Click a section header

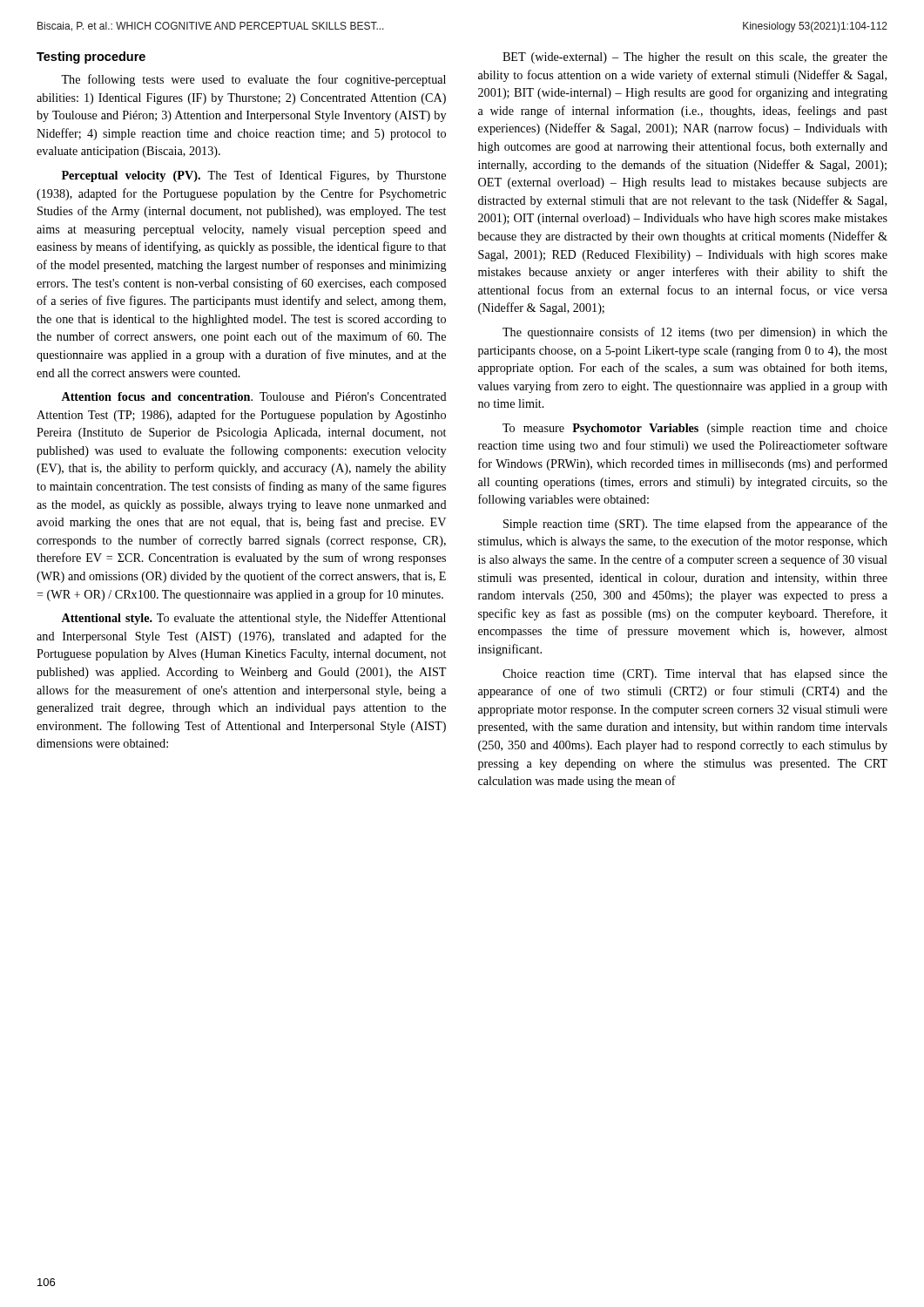241,57
